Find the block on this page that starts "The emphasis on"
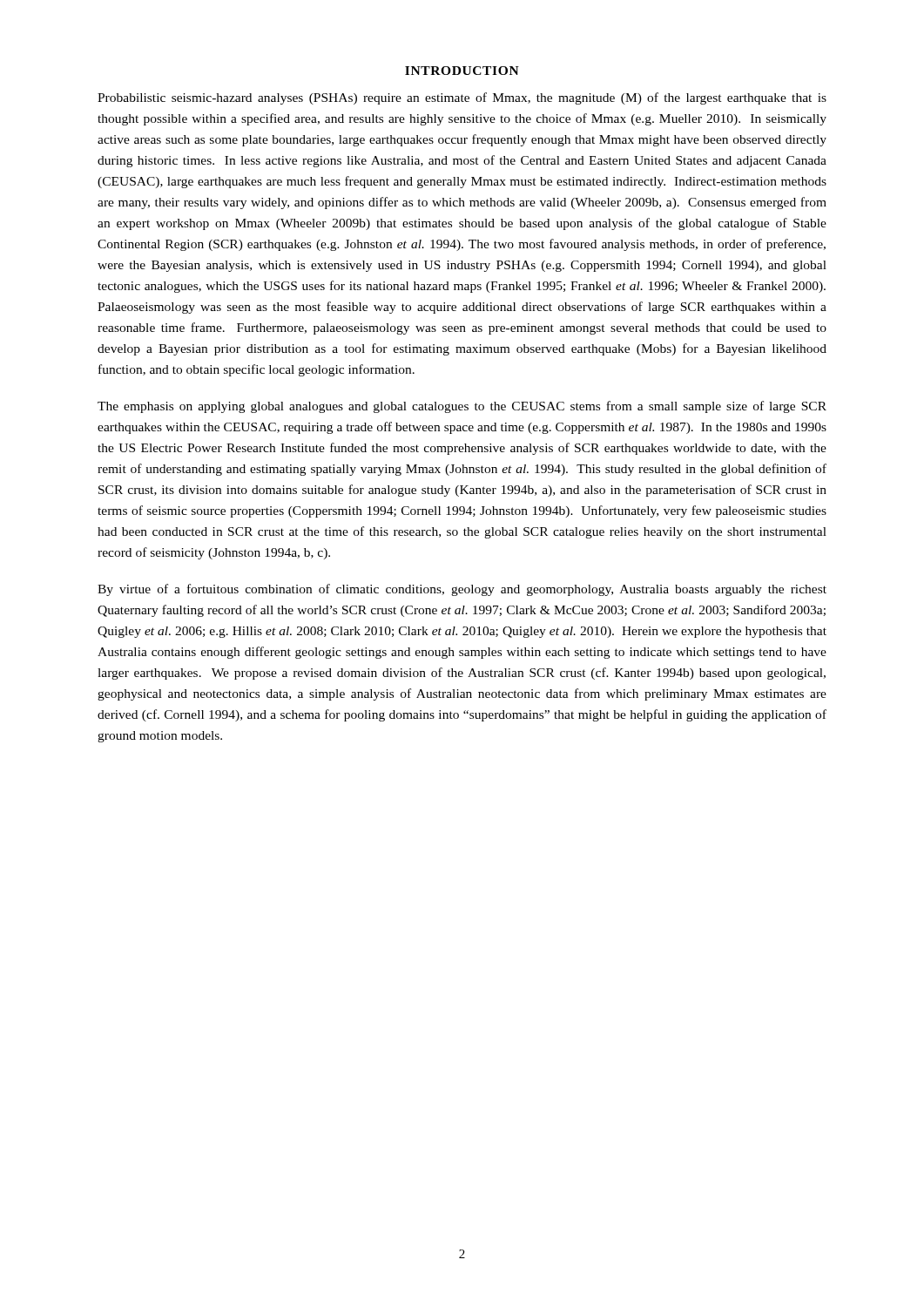 coord(462,479)
